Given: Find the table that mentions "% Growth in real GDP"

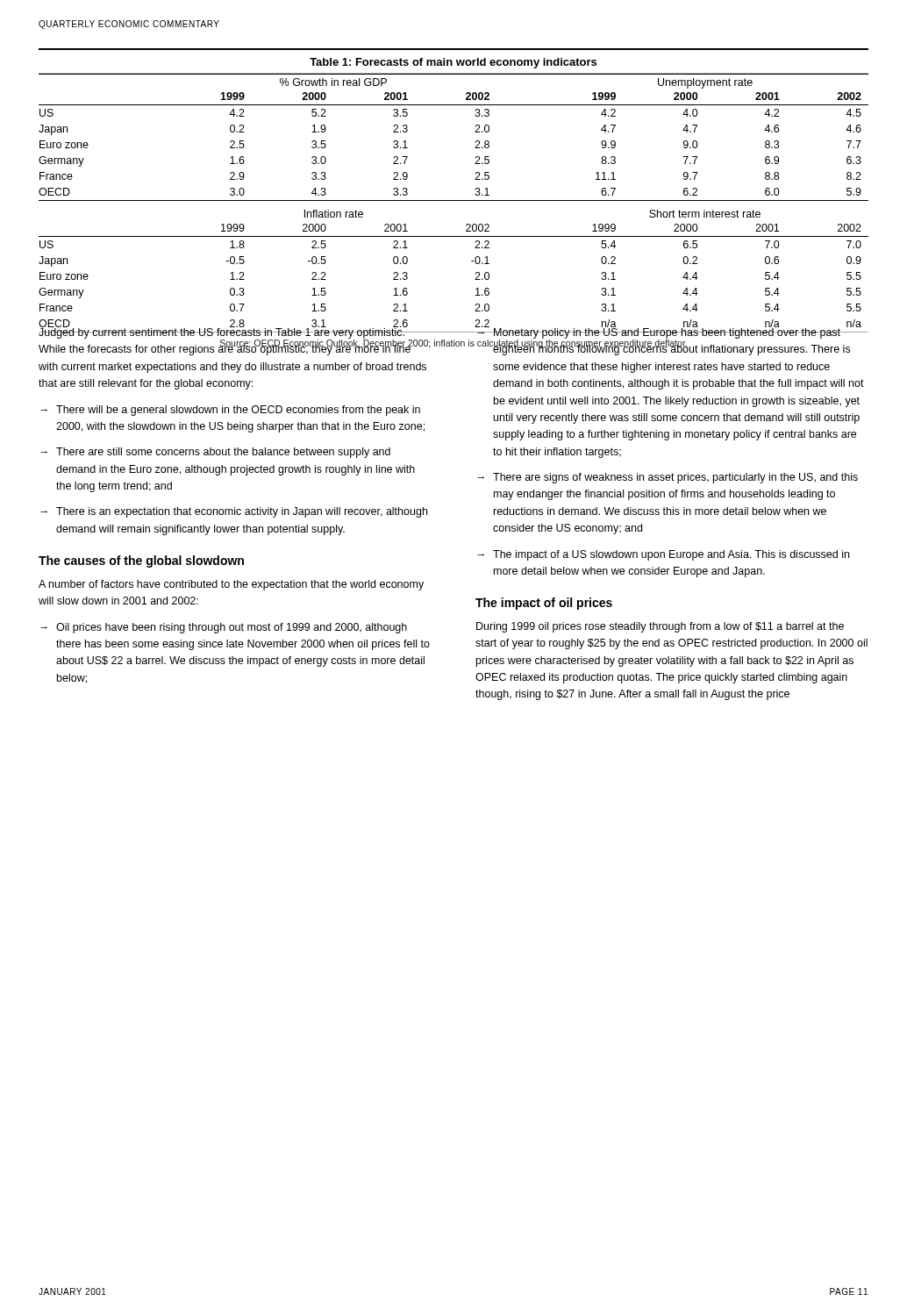Looking at the screenshot, I should 454,203.
